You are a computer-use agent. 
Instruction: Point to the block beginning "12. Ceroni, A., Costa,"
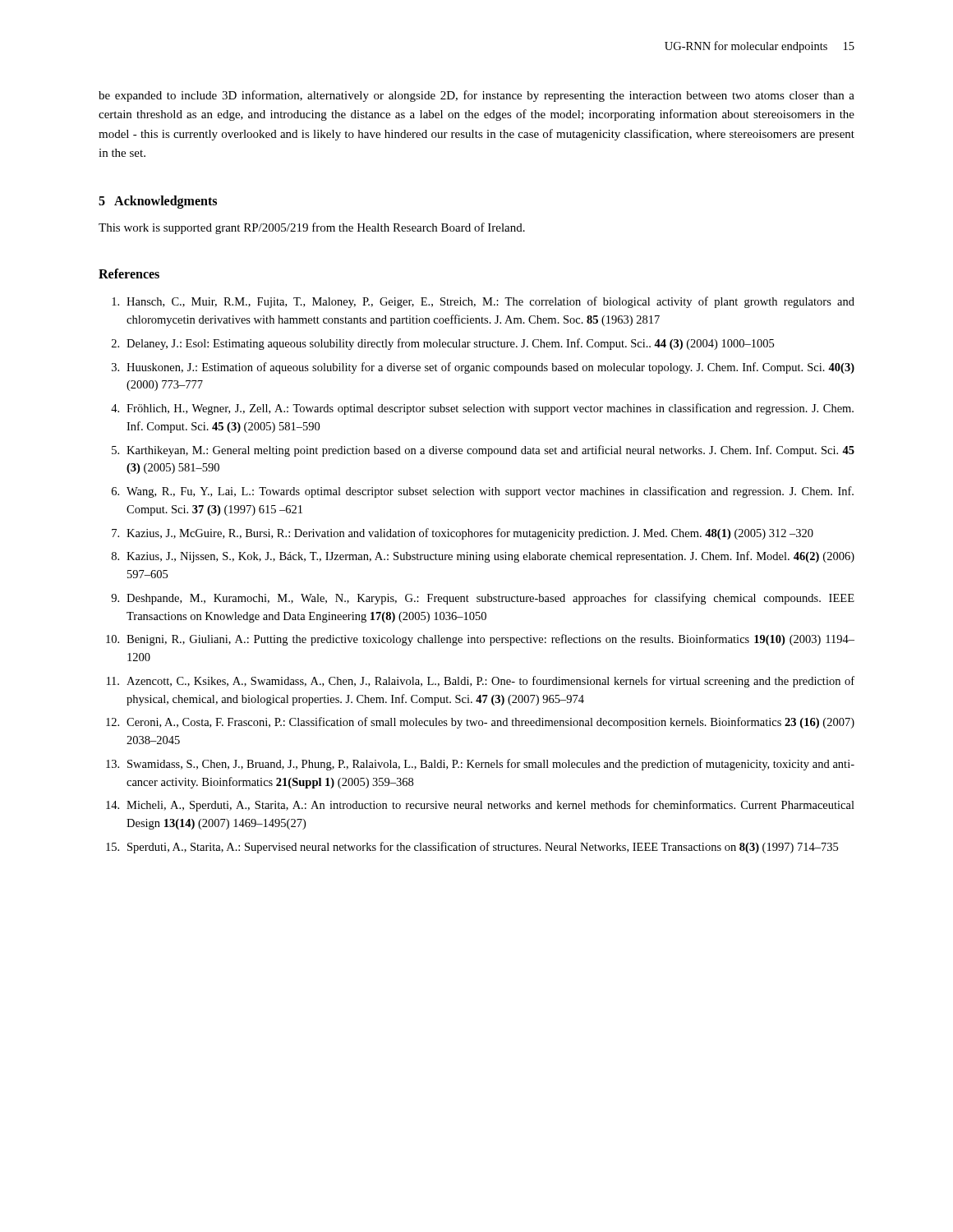point(476,732)
